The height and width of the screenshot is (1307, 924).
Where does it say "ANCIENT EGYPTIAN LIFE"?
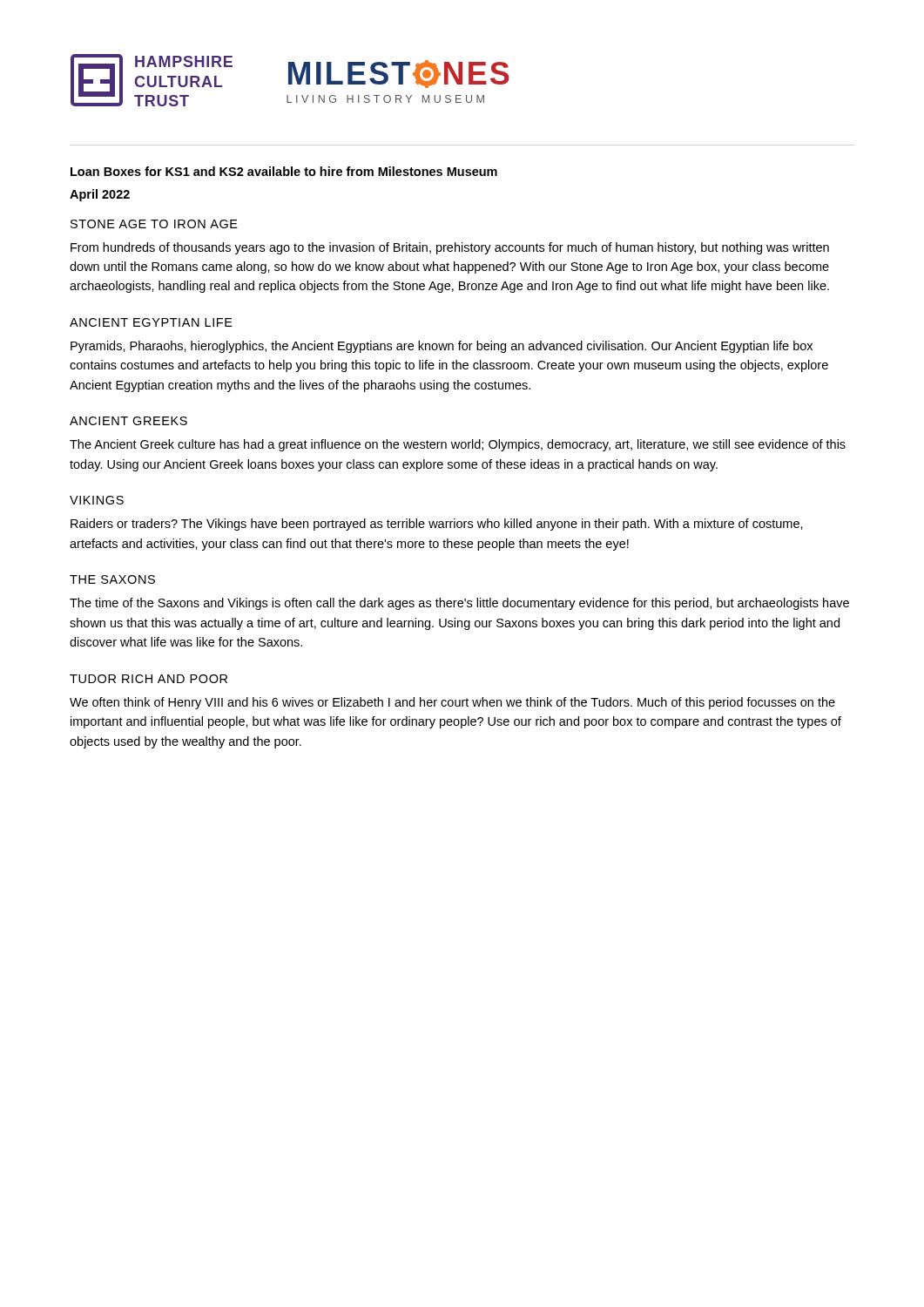click(151, 322)
